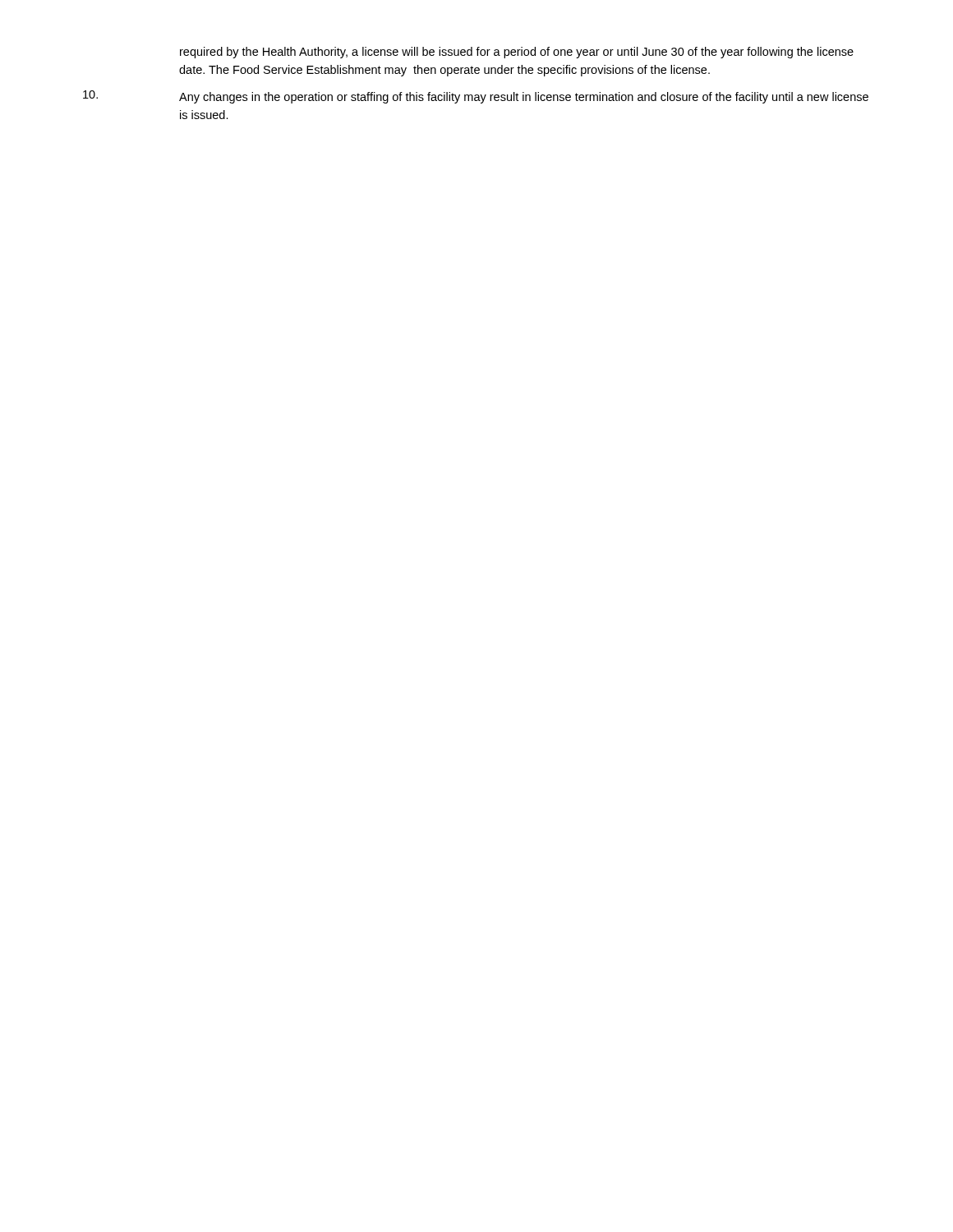Screen dimensions: 1232x953
Task: Navigate to the text starting "10. Any changes in the operation or staffing"
Action: 476,106
